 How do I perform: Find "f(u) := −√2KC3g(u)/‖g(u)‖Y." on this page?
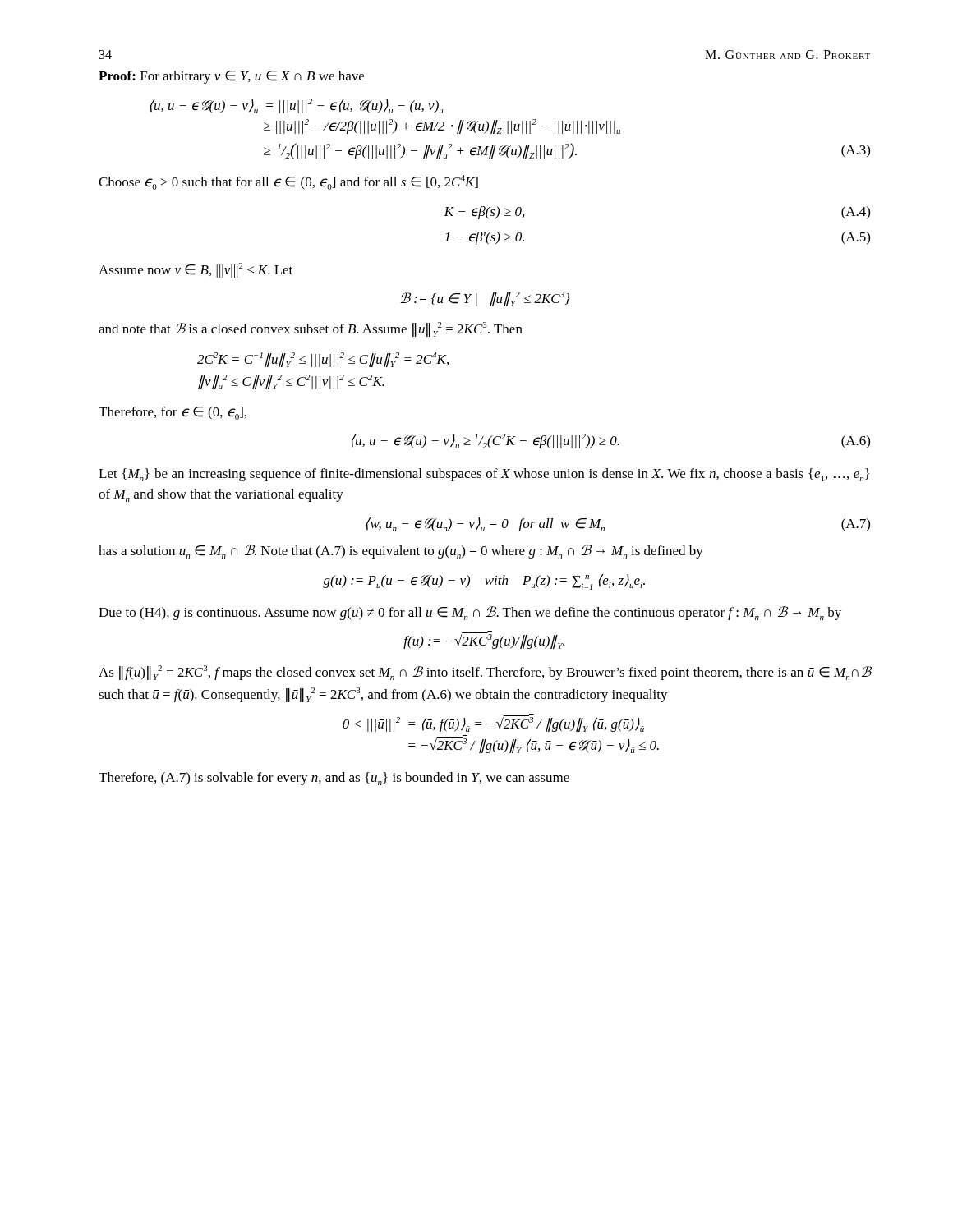485,641
